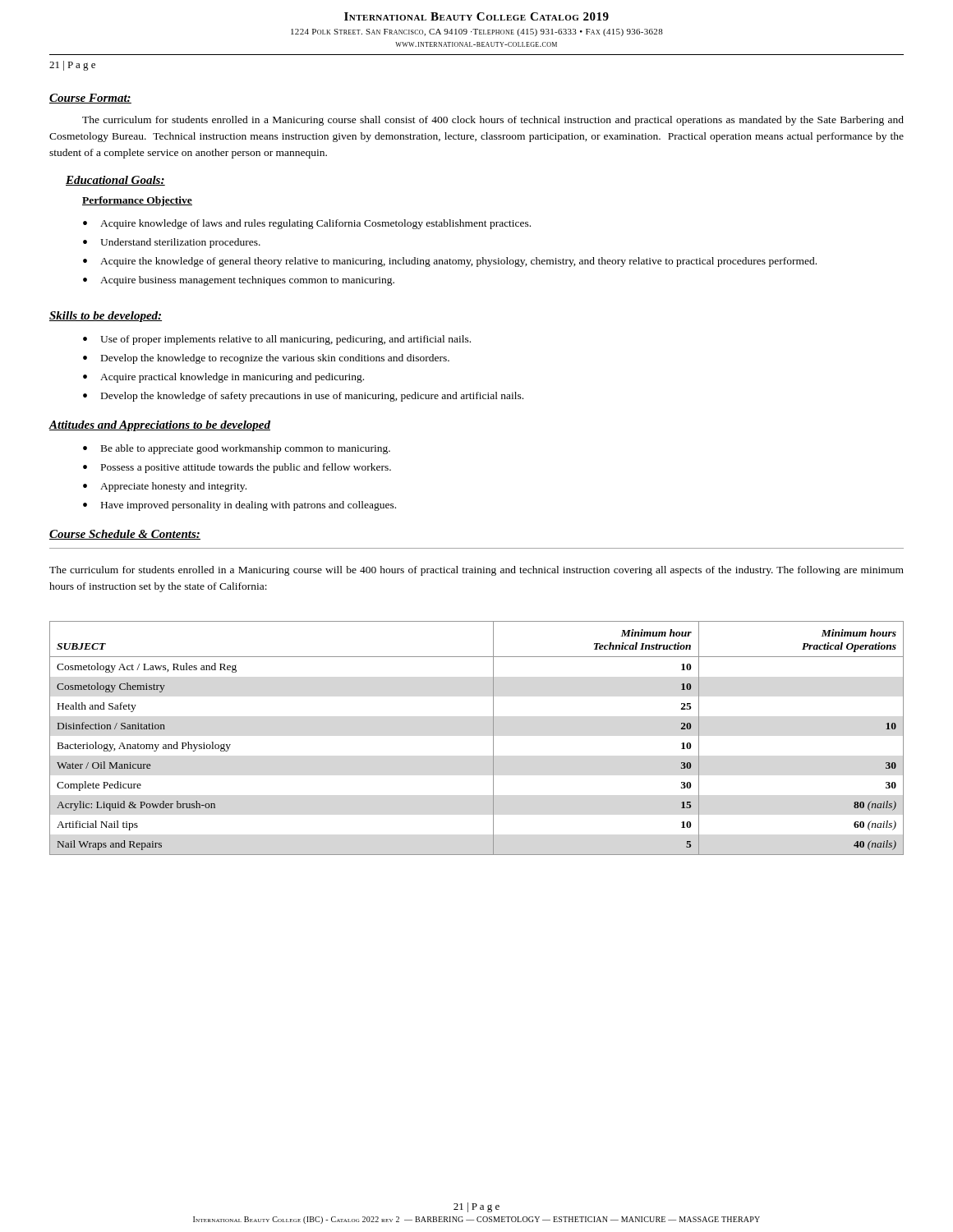The width and height of the screenshot is (953, 1232).
Task: Click on the text block starting "• Possess a"
Action: click(237, 468)
